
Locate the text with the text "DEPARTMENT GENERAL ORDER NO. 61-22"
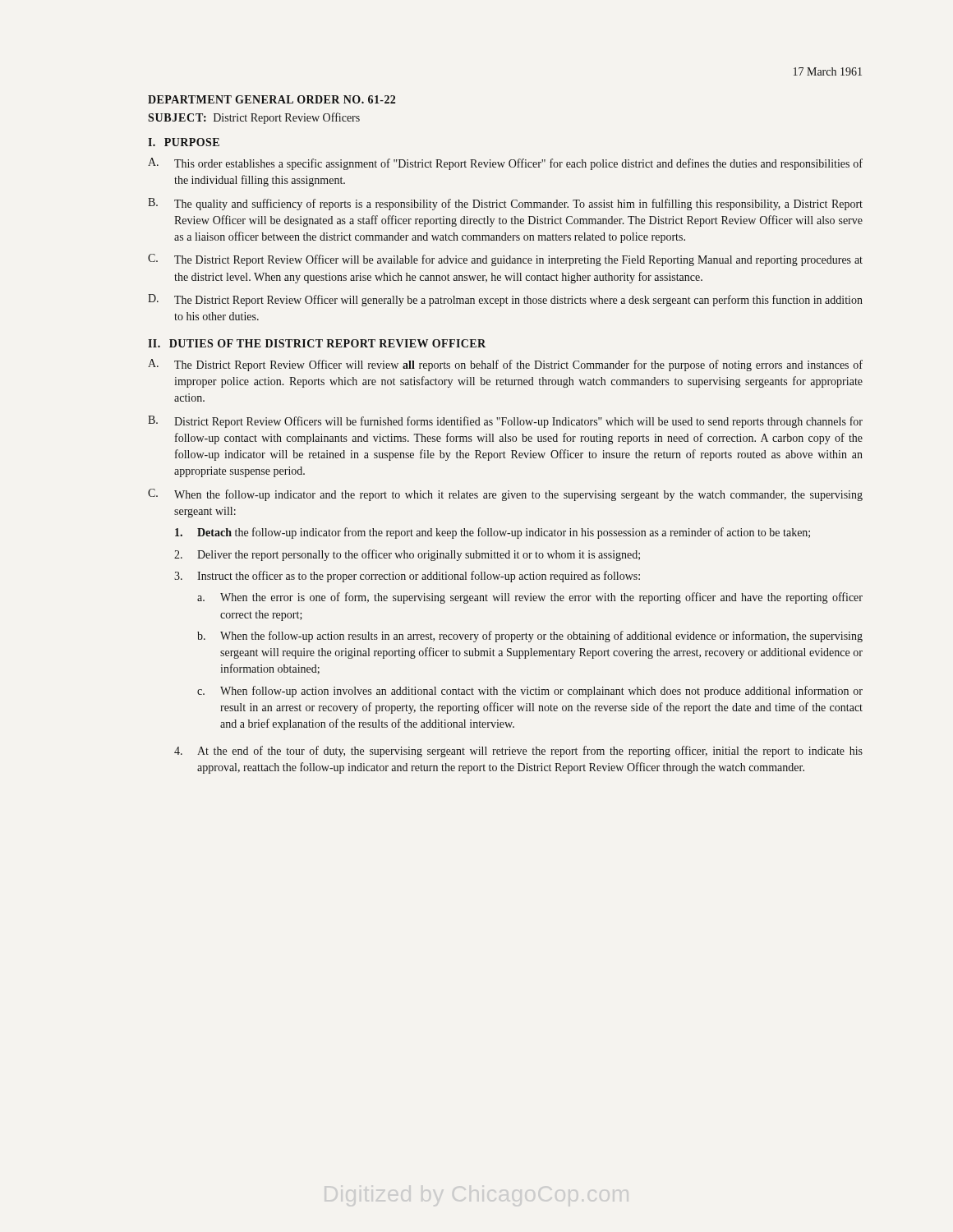272,100
